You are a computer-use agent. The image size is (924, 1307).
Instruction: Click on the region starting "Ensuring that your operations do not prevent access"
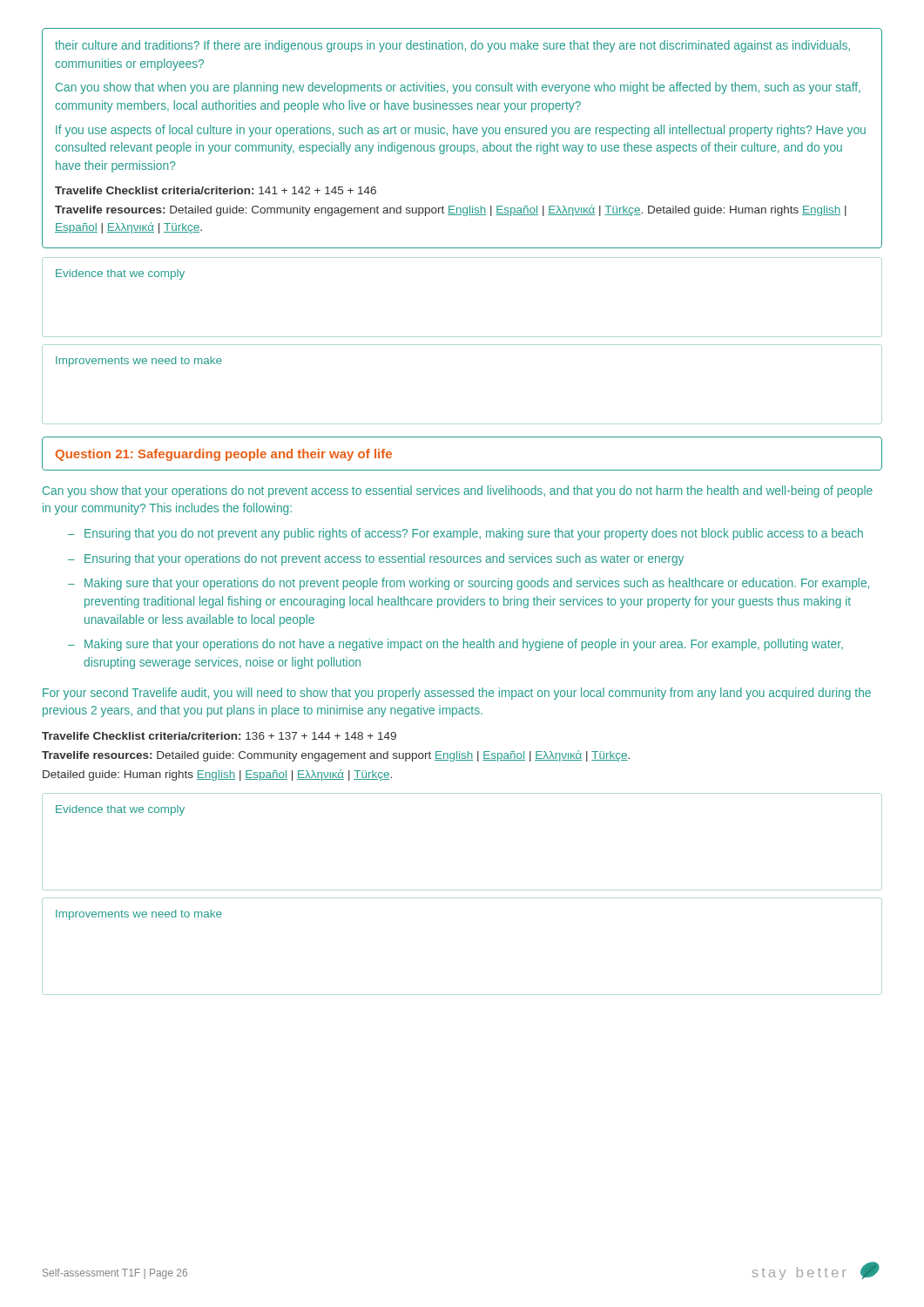point(462,559)
